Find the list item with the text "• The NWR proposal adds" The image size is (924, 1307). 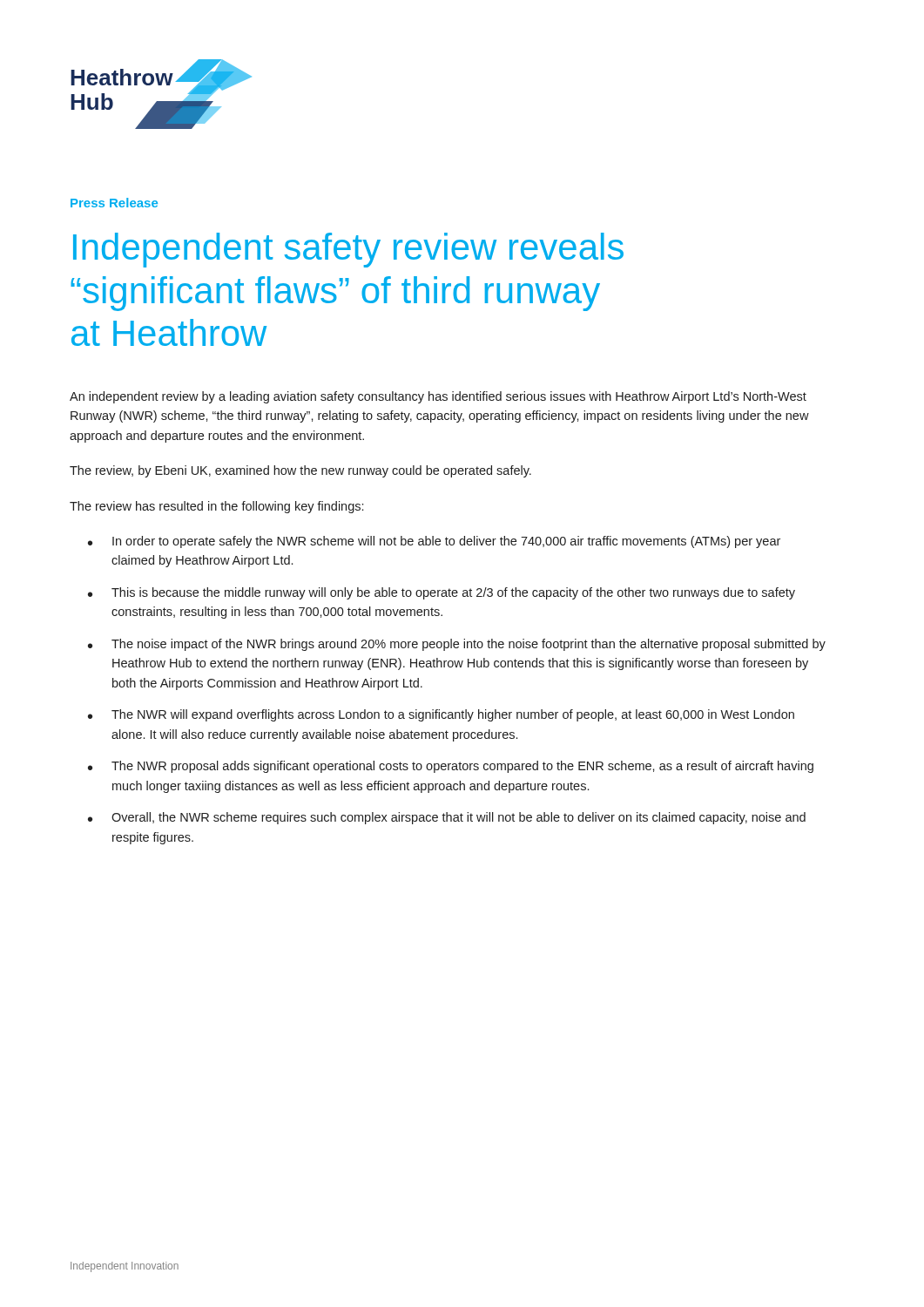(x=457, y=776)
